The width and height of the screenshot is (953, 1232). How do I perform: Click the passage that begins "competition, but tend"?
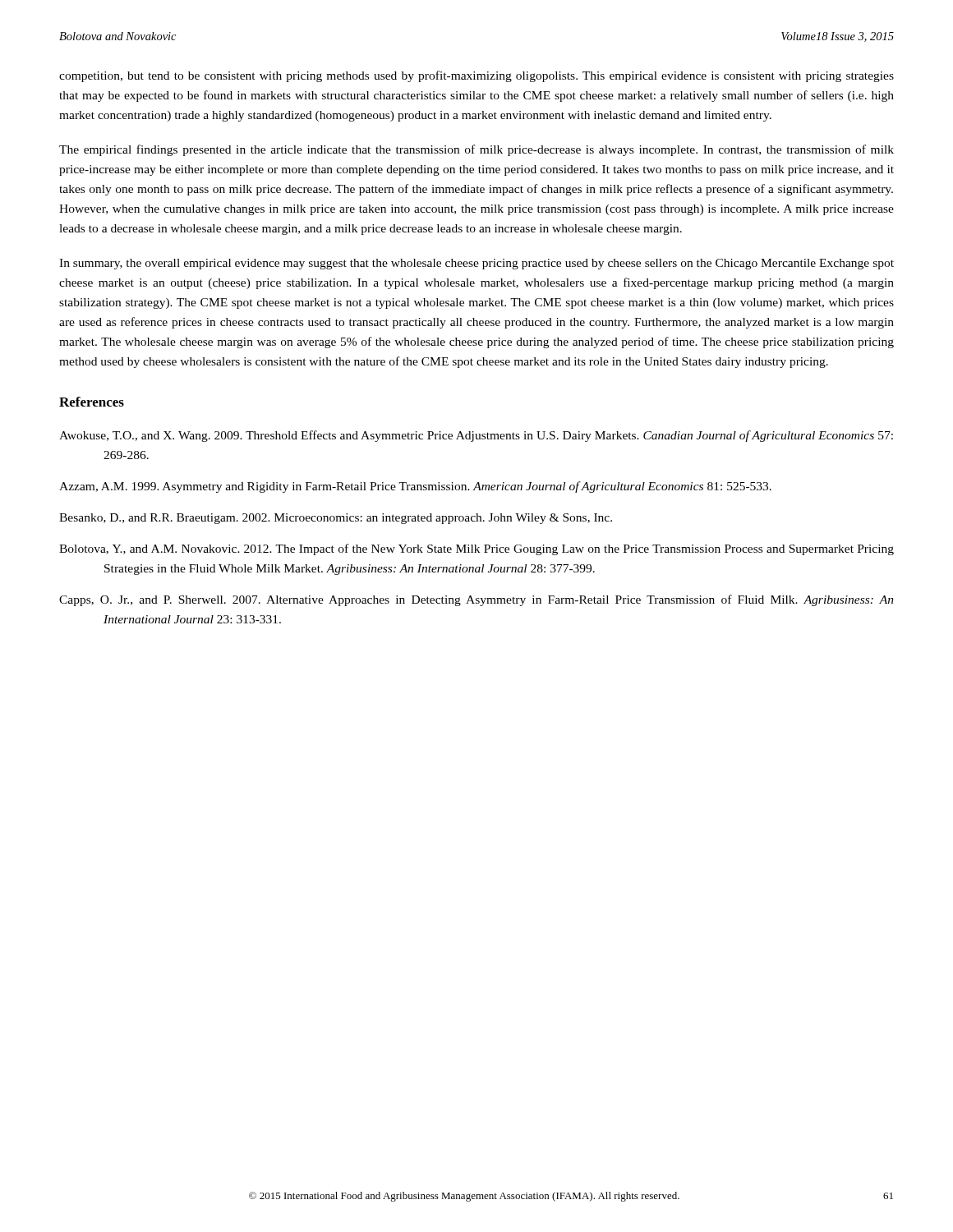tap(476, 95)
